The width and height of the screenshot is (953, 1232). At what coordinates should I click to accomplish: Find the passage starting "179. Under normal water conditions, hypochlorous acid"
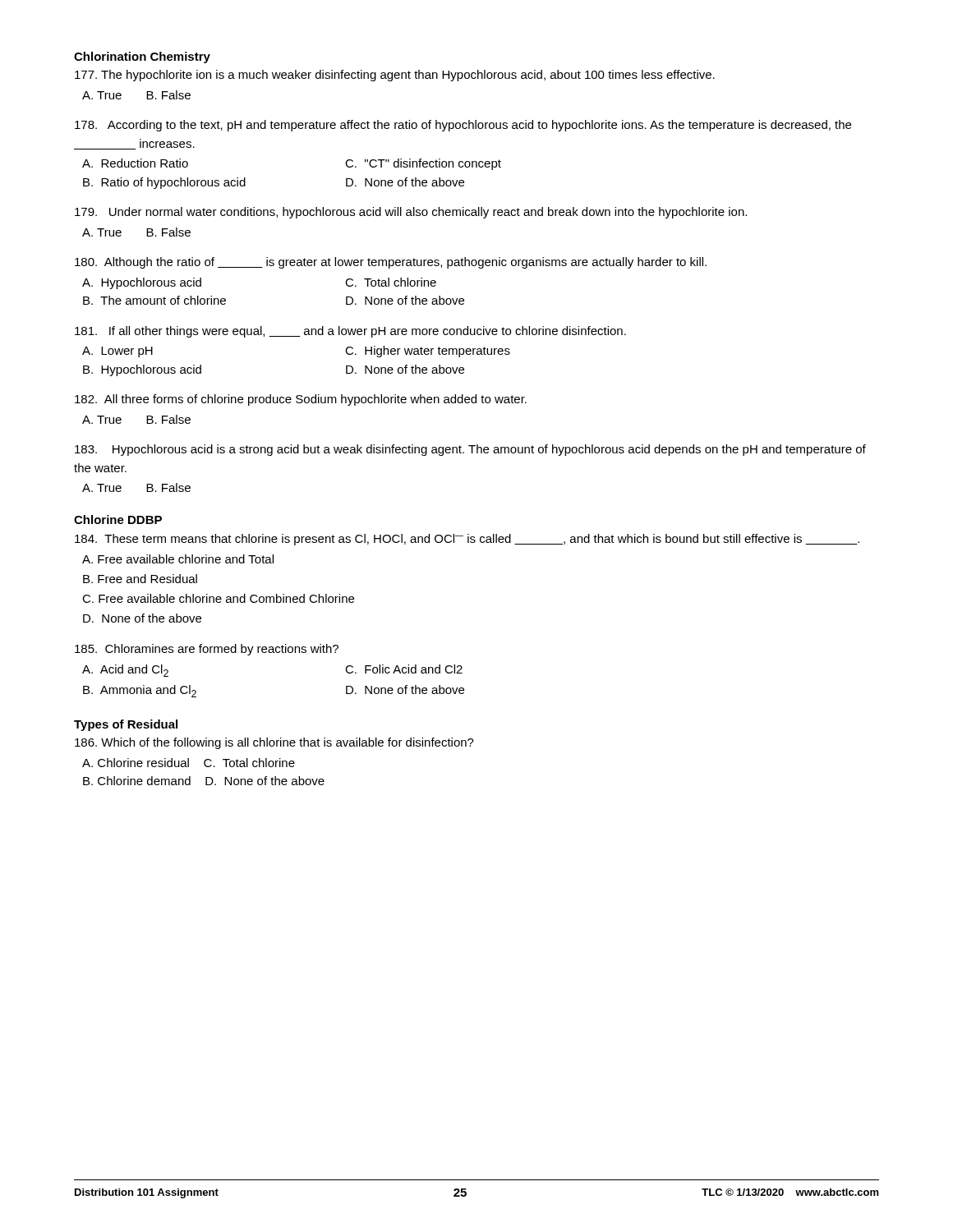click(476, 222)
